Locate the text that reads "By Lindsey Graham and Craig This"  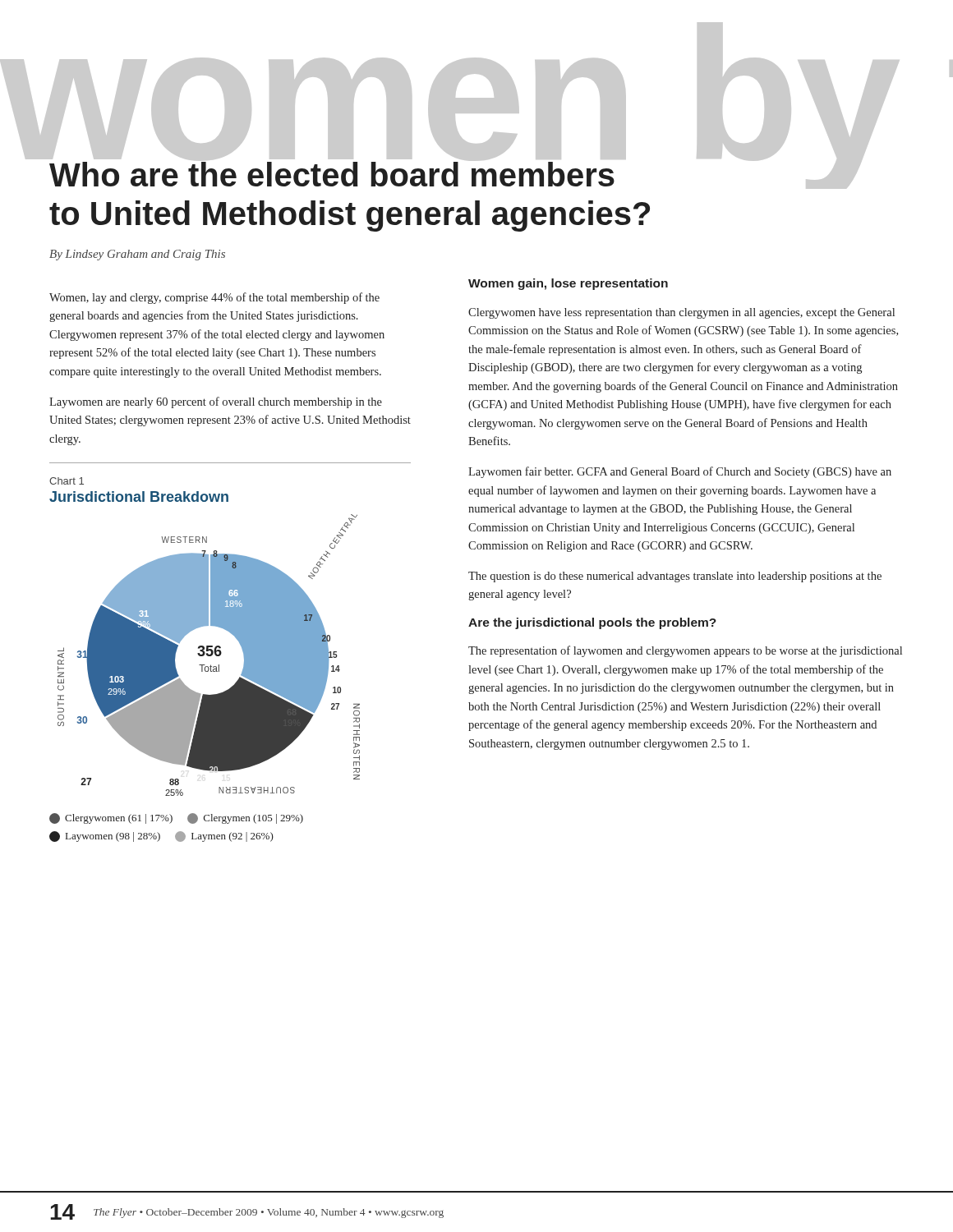point(137,254)
